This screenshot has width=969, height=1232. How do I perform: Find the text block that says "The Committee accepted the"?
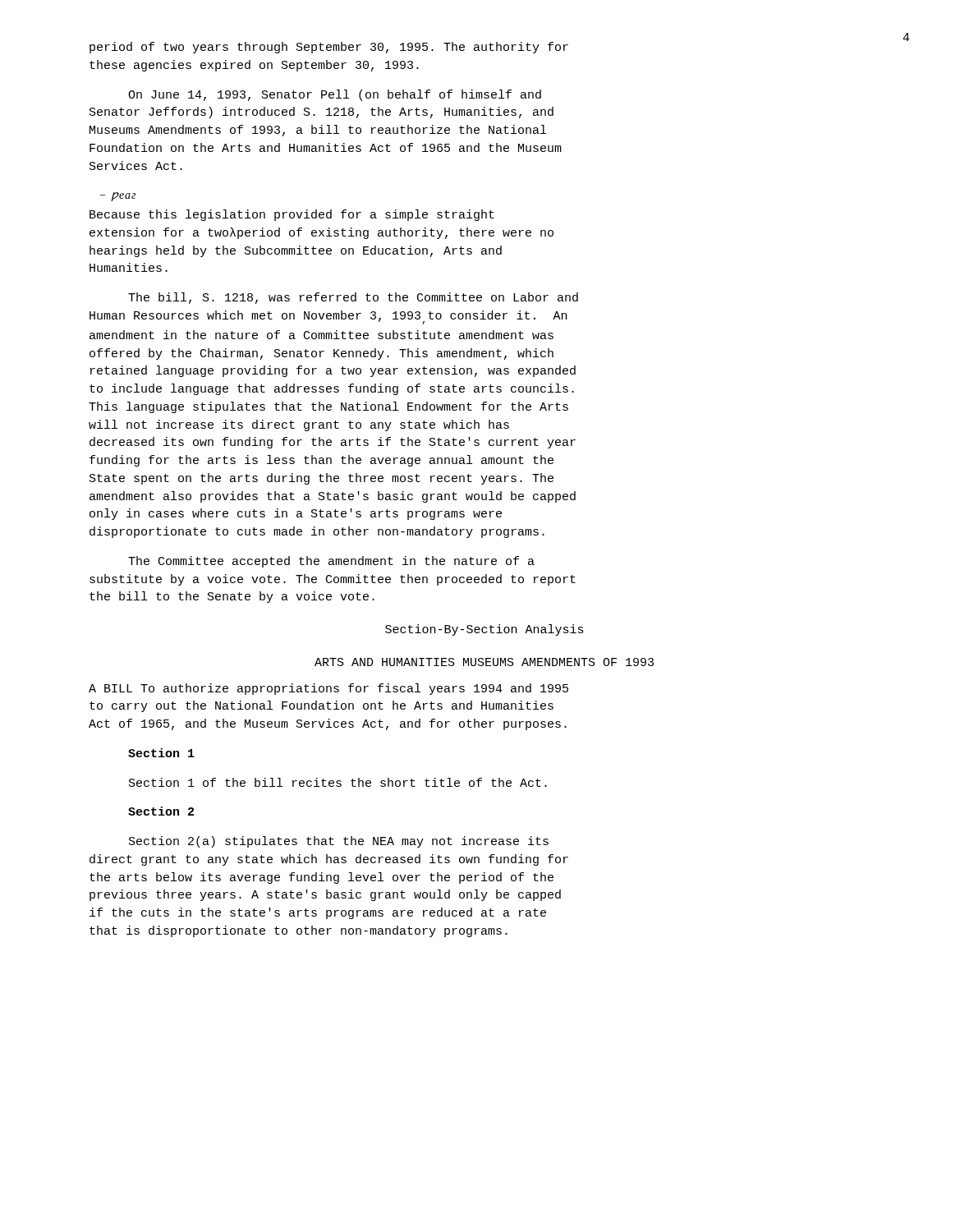pyautogui.click(x=484, y=580)
